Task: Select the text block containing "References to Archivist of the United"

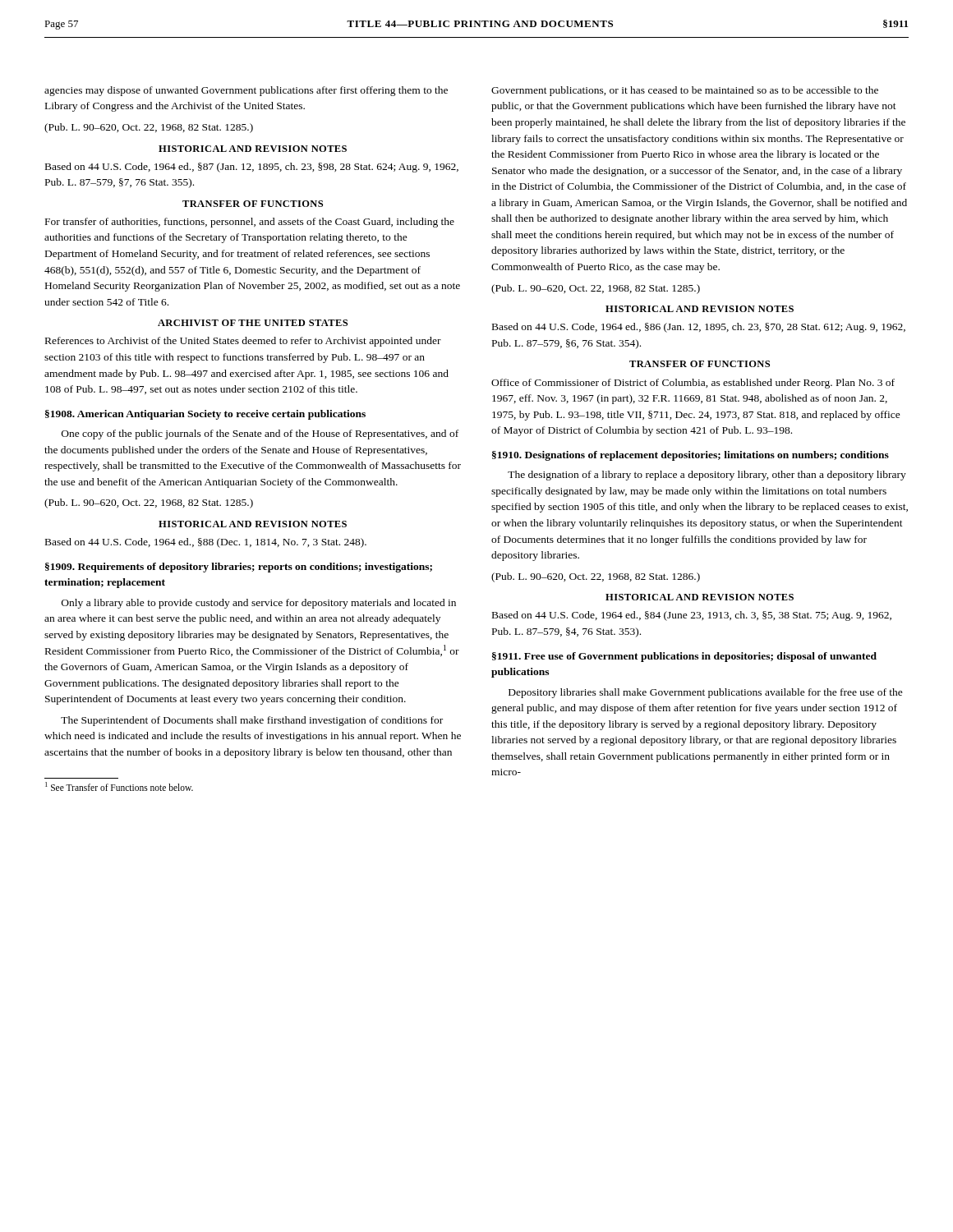Action: (253, 365)
